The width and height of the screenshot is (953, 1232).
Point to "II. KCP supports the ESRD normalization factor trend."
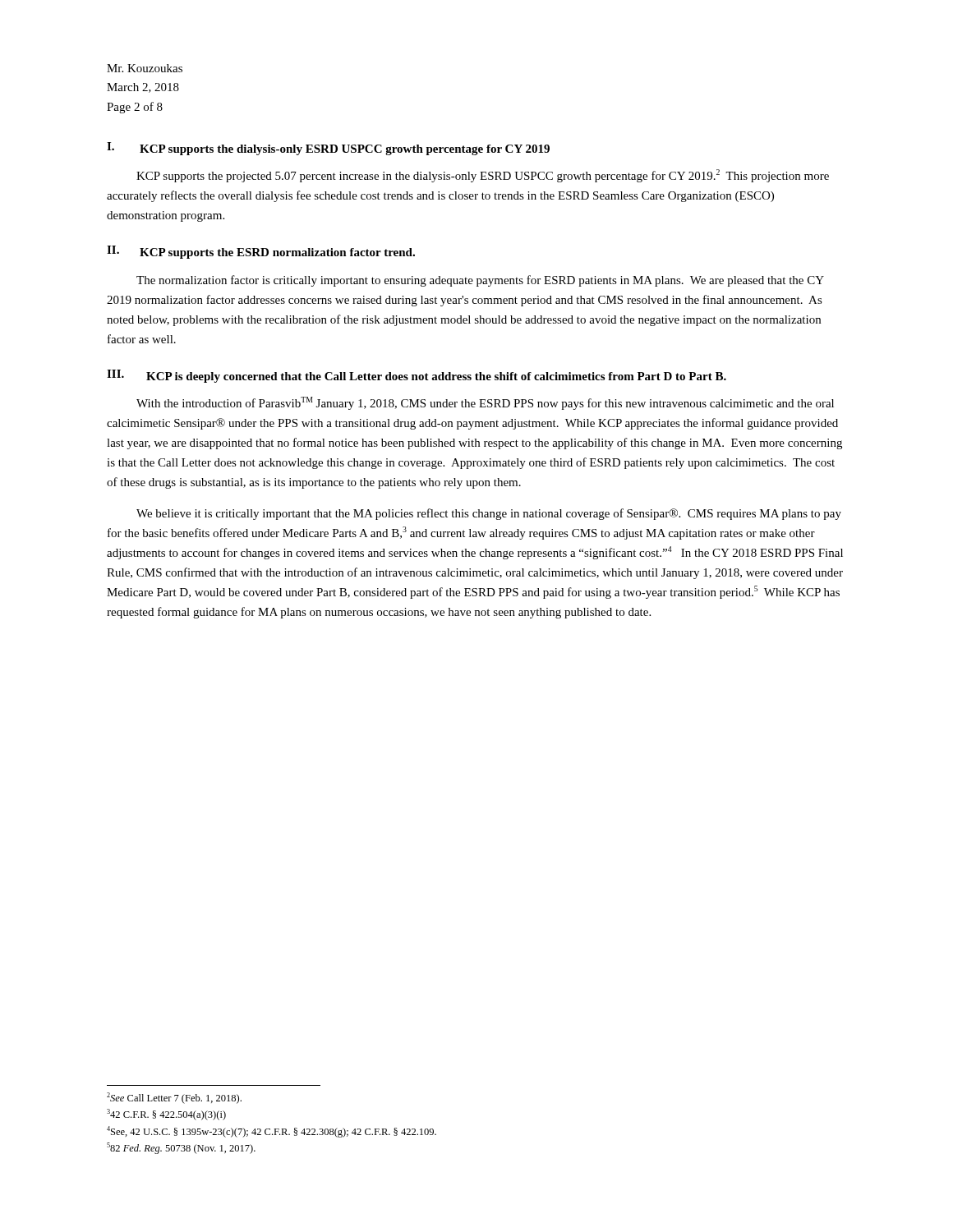tap(261, 253)
